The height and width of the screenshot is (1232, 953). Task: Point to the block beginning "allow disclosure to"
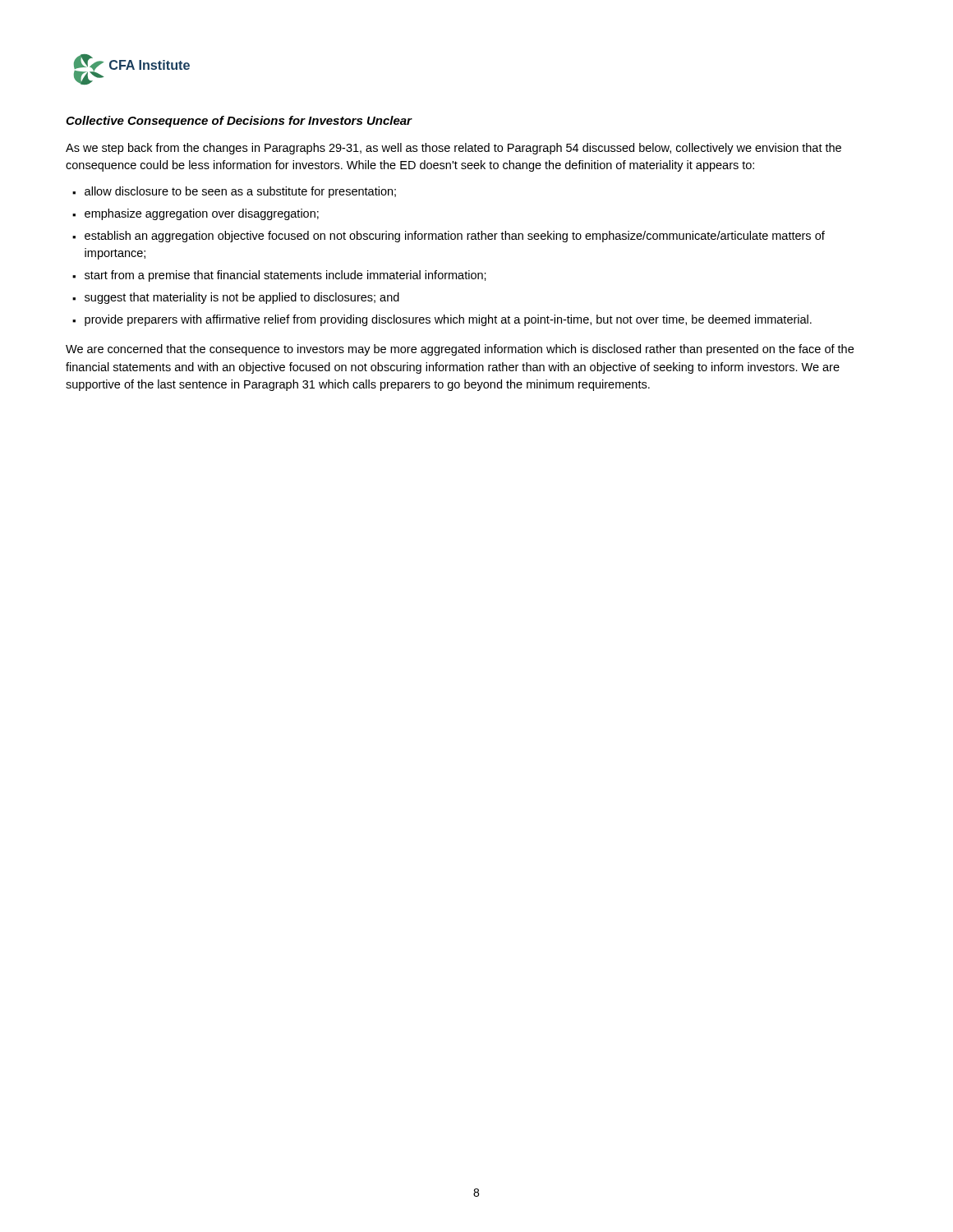[x=234, y=192]
